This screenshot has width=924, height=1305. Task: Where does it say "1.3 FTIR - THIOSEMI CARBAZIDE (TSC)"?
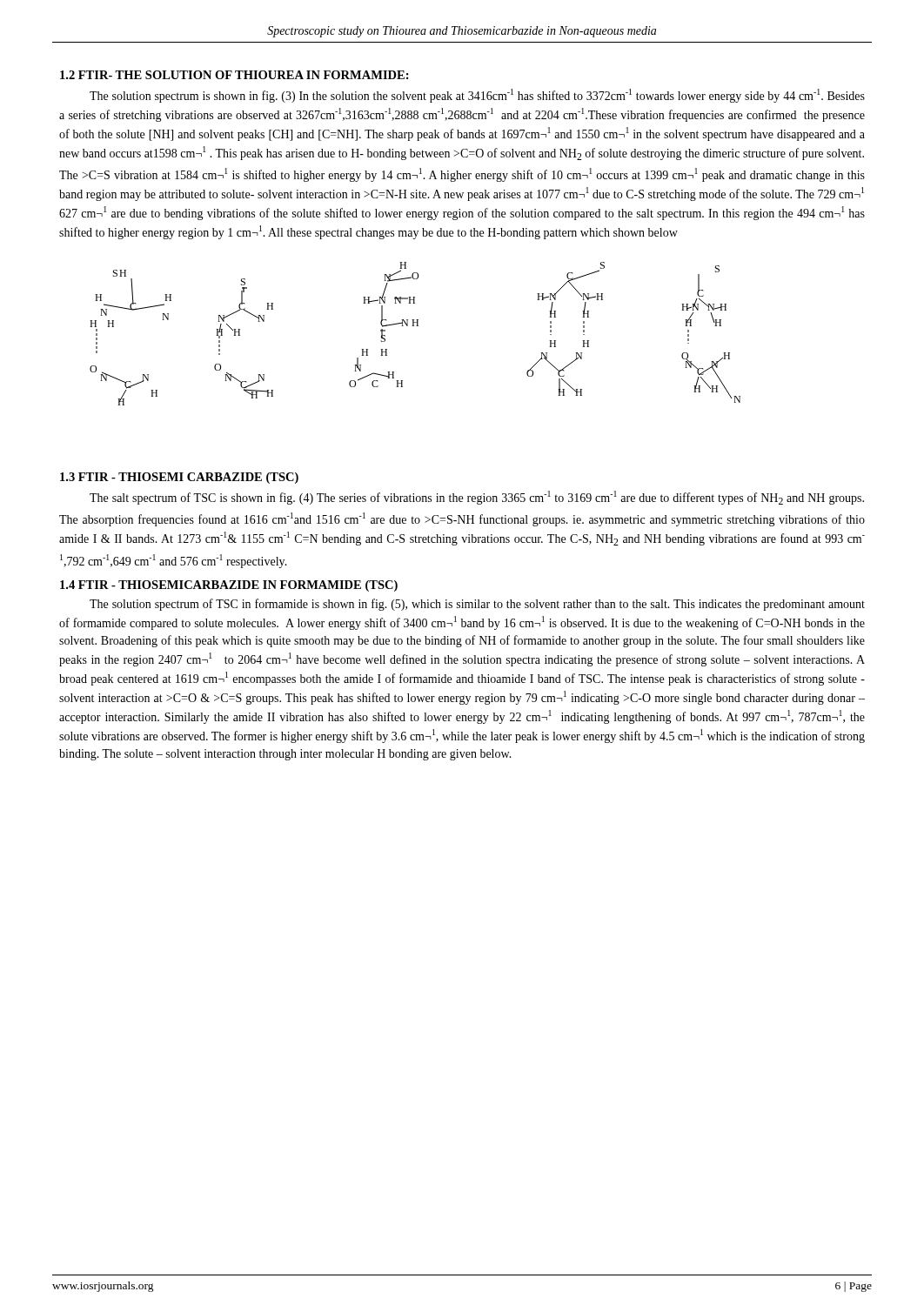click(179, 477)
